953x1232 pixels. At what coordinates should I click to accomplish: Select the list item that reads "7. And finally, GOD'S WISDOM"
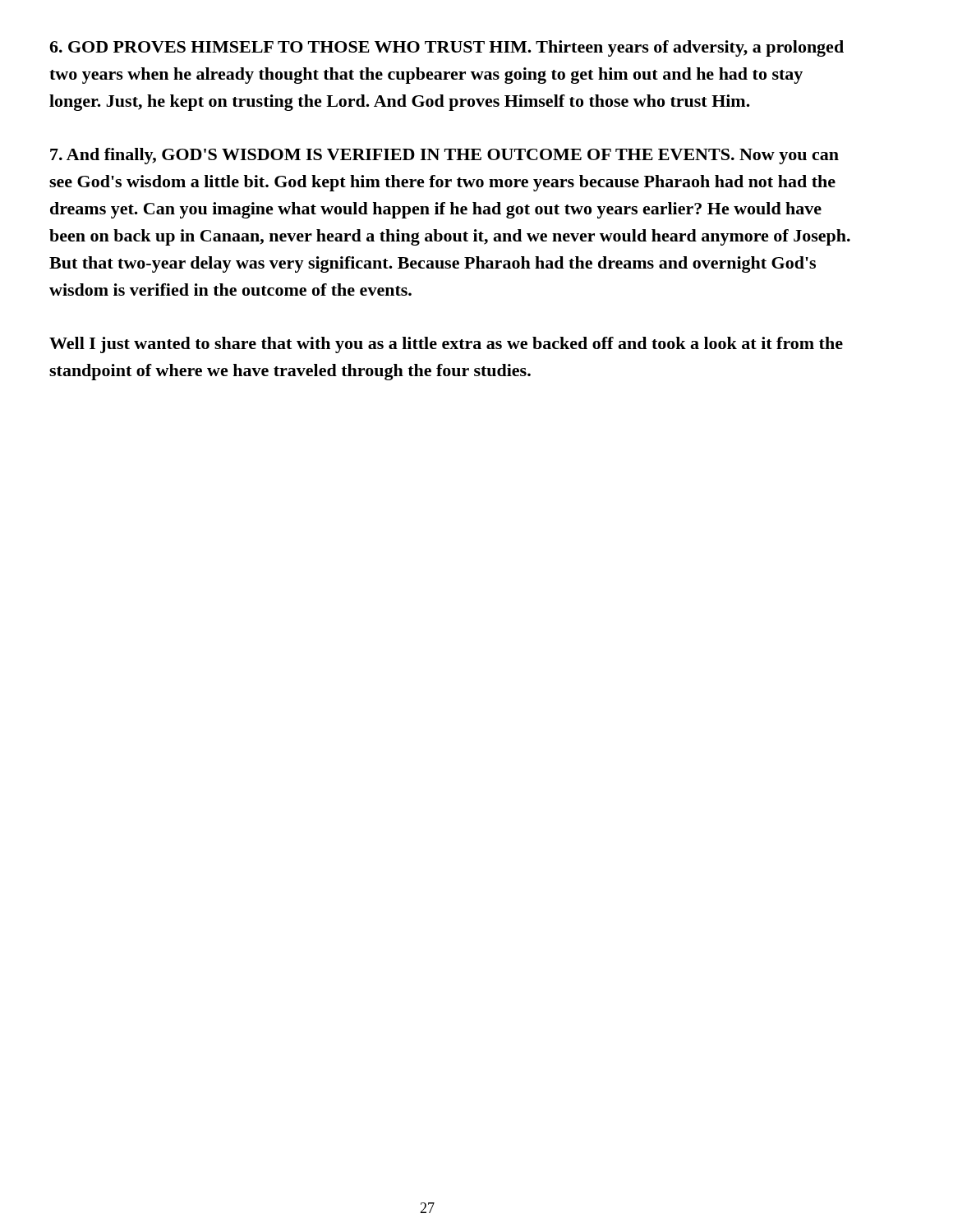point(452,222)
